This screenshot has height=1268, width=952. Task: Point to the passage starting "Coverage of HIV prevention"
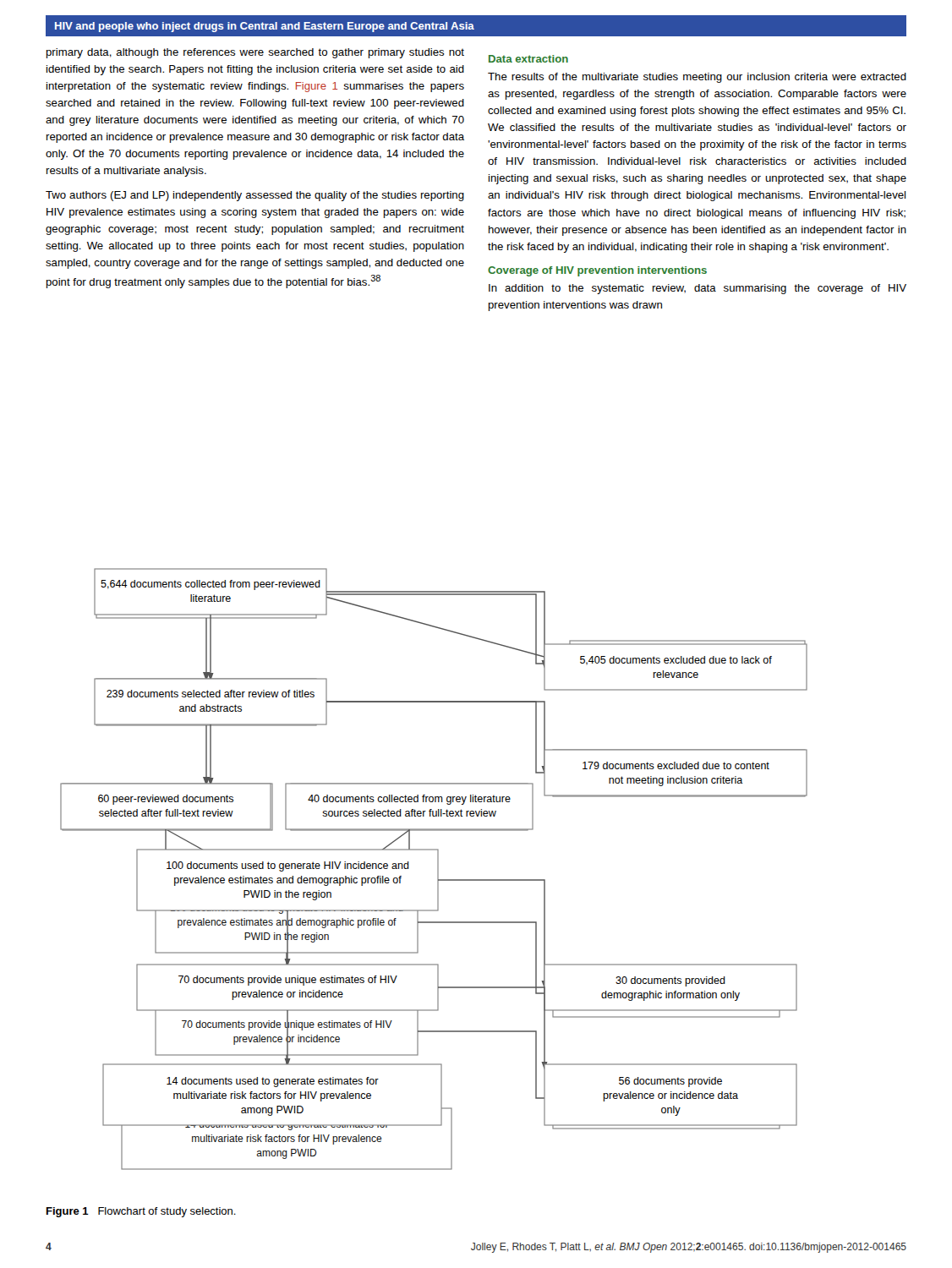[597, 270]
